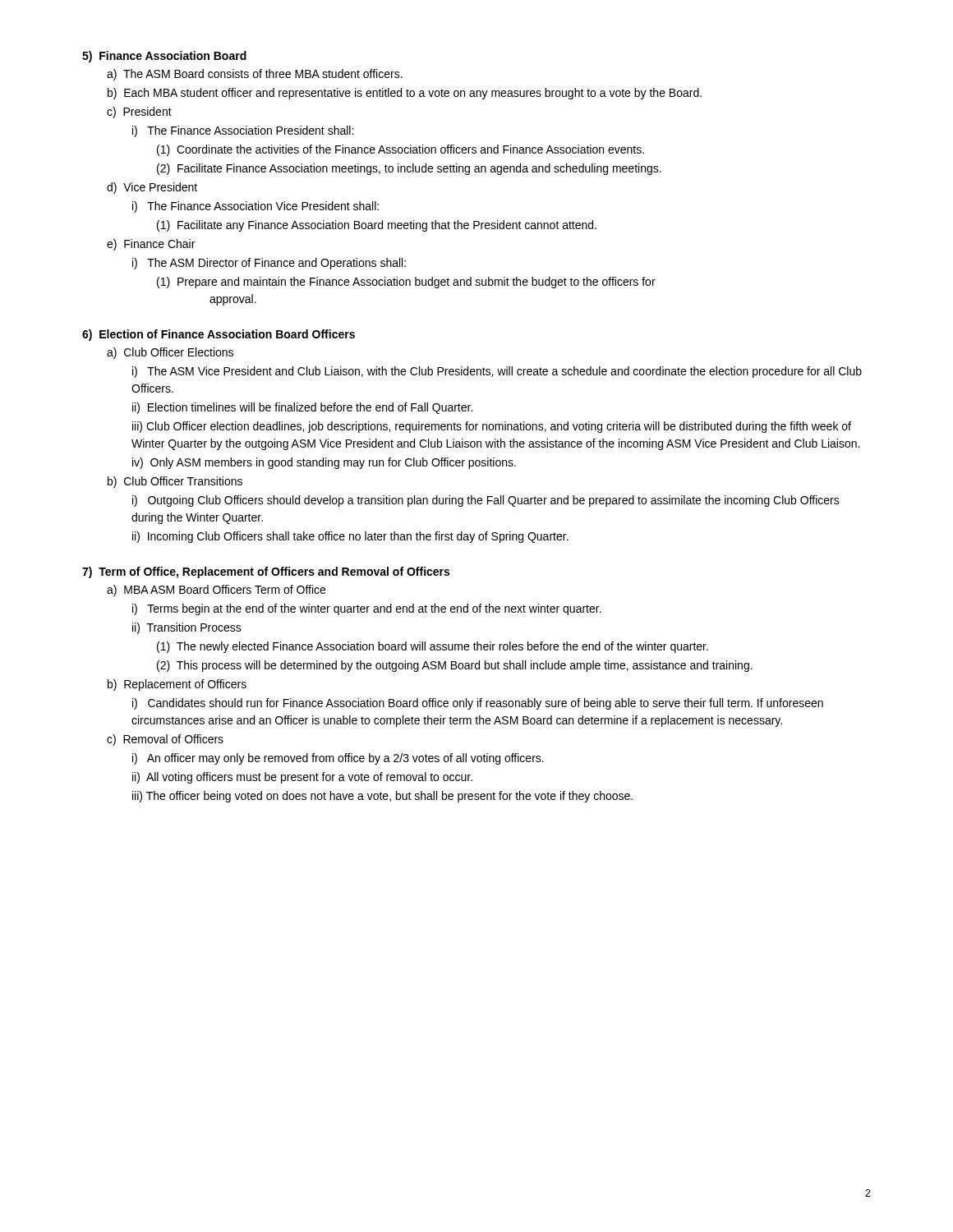Image resolution: width=953 pixels, height=1232 pixels.
Task: Find the list item with the text "ii) Election timelines will be finalized before the"
Action: [x=302, y=407]
